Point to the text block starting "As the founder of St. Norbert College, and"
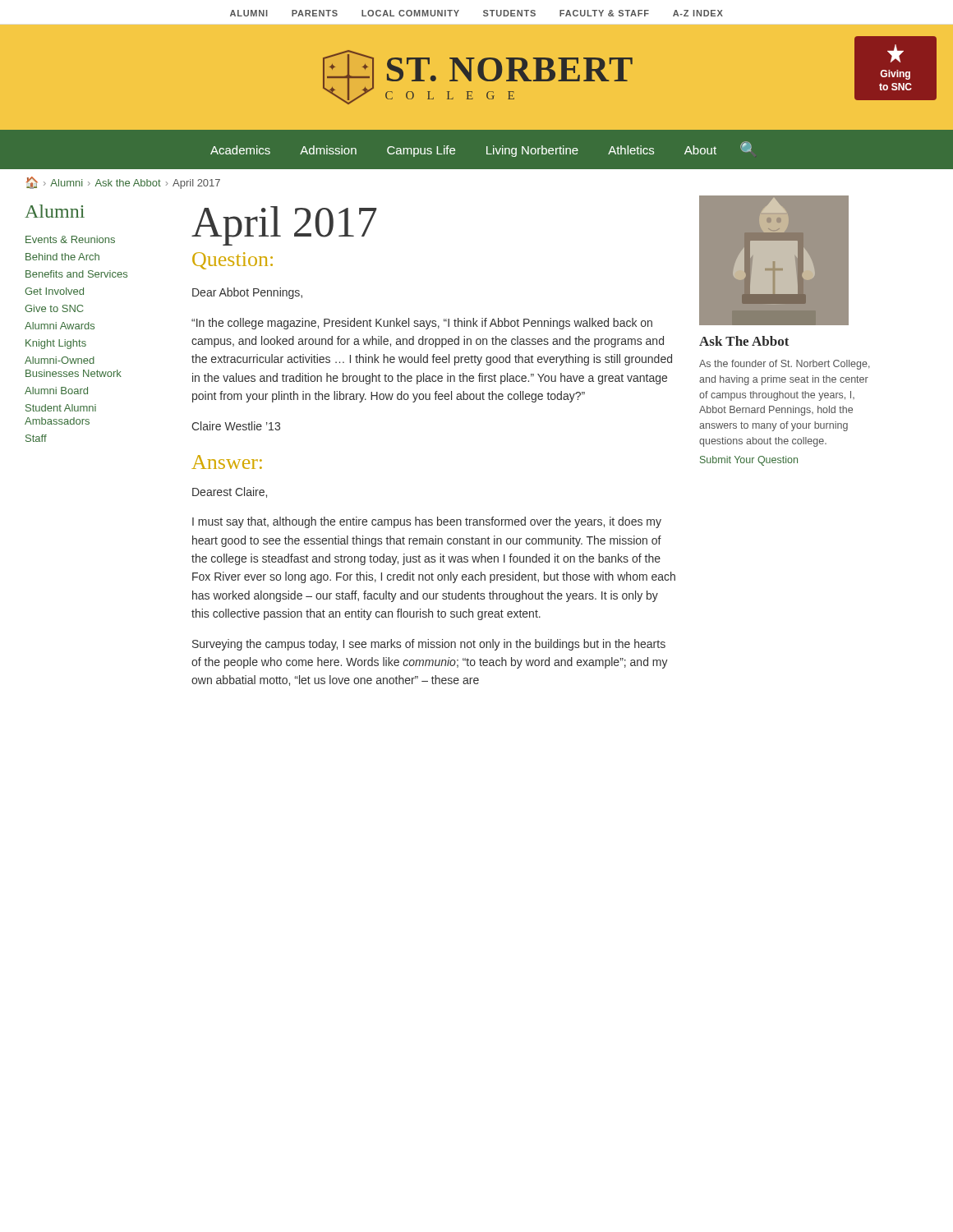Screen dimensions: 1232x953 coord(785,402)
